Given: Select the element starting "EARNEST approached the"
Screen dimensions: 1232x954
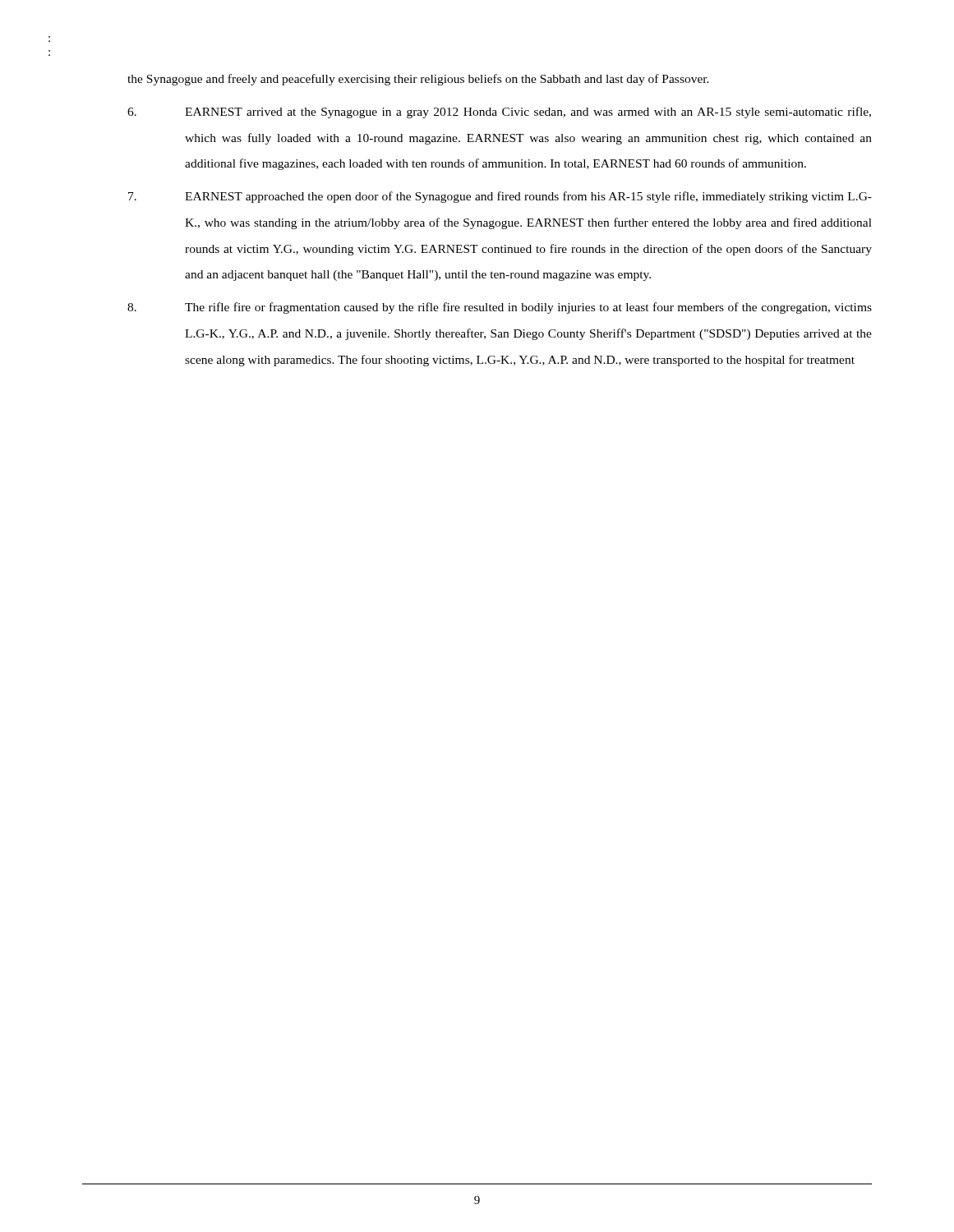Looking at the screenshot, I should [x=500, y=235].
